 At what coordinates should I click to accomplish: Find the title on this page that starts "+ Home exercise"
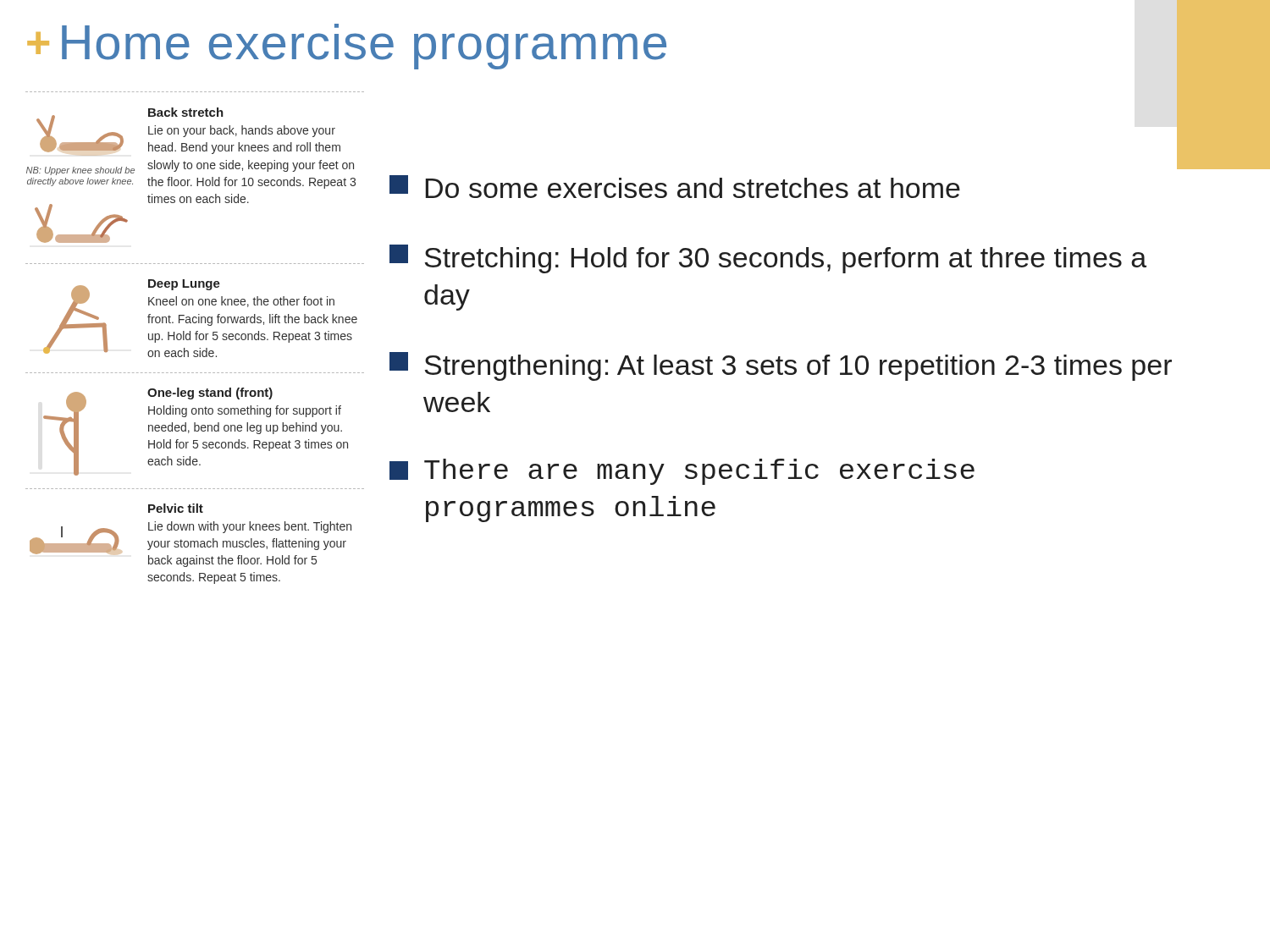coord(347,42)
